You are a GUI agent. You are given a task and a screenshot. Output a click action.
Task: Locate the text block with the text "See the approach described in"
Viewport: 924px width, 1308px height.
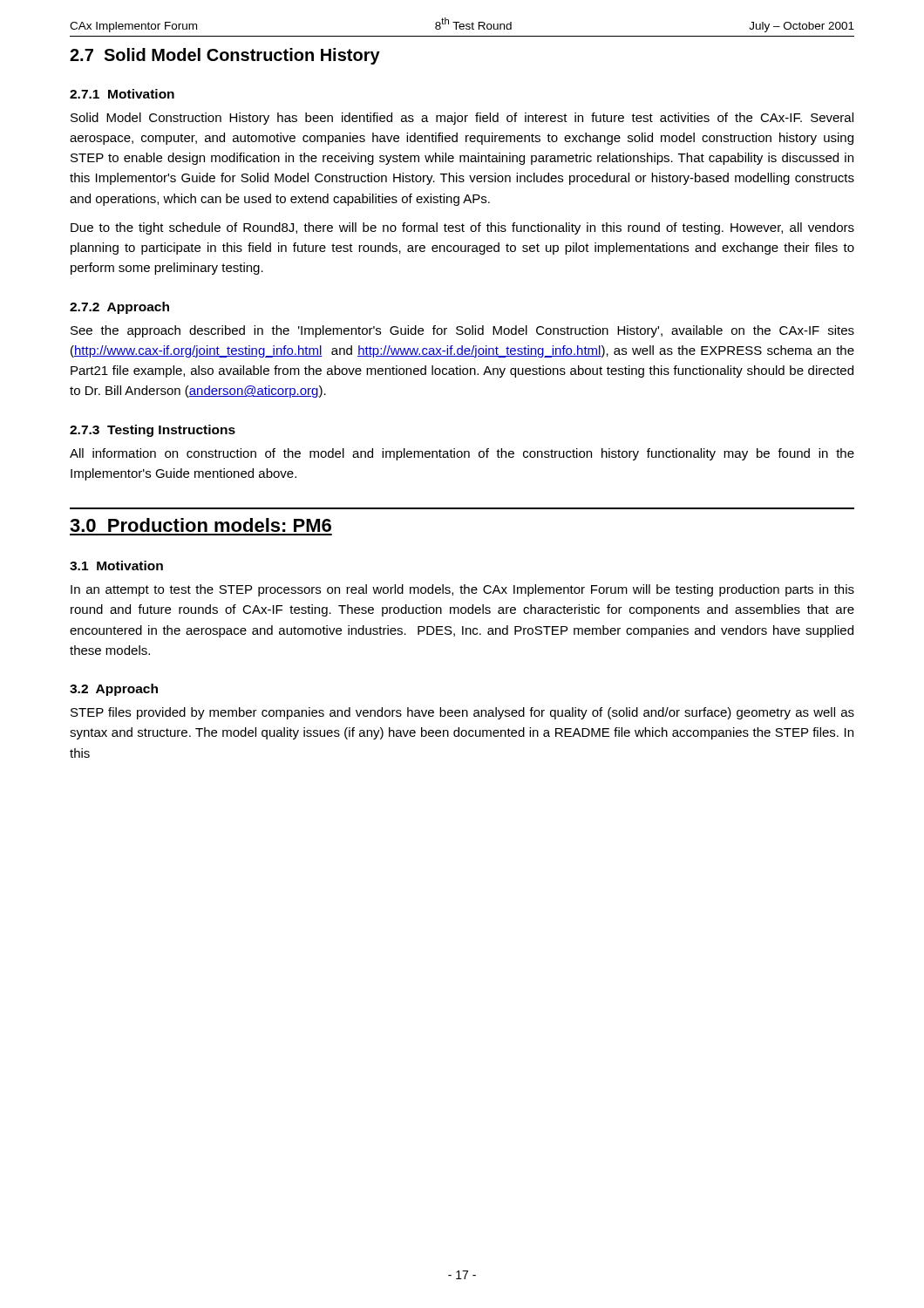462,360
